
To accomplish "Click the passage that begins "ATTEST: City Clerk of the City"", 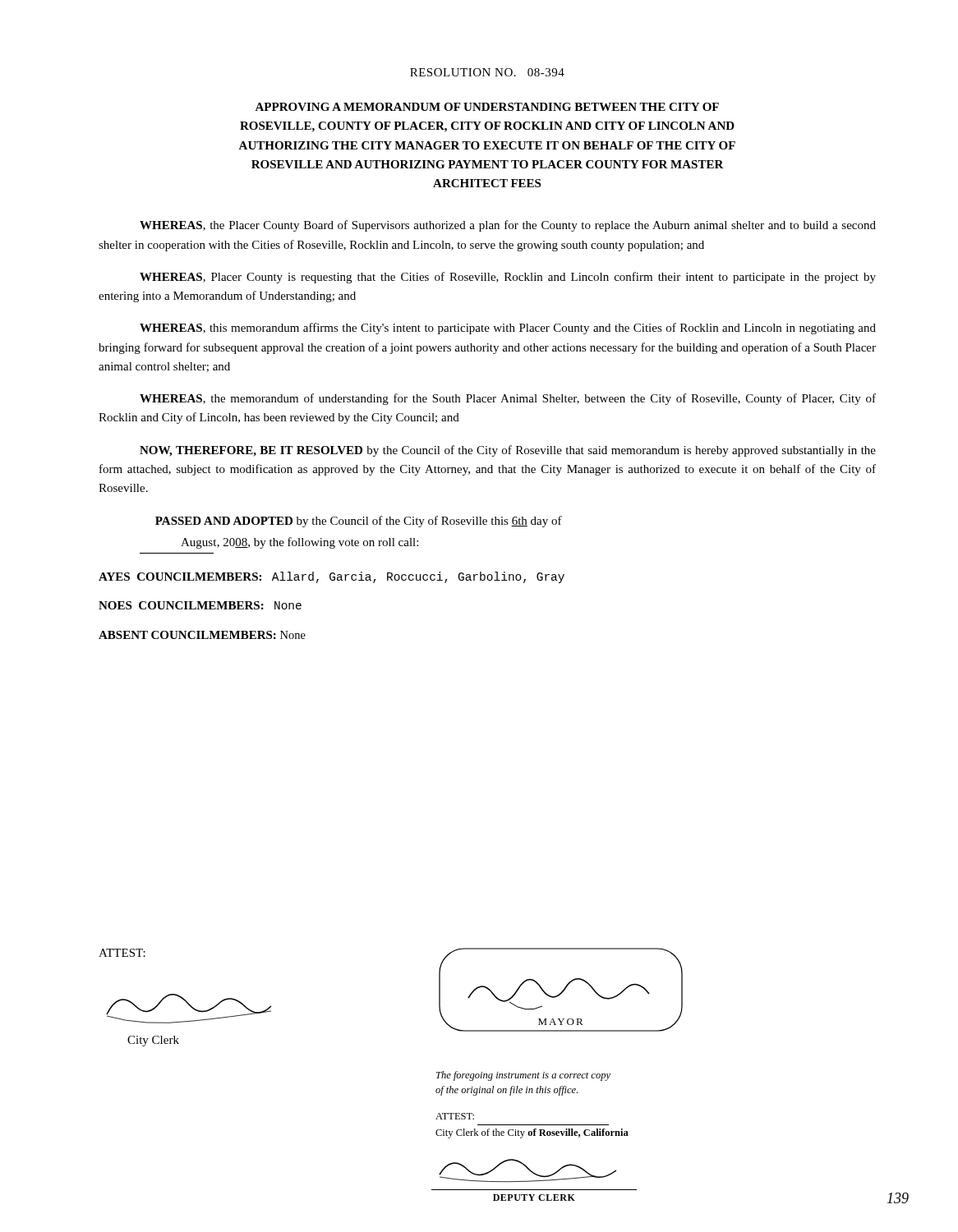I will pos(532,1123).
